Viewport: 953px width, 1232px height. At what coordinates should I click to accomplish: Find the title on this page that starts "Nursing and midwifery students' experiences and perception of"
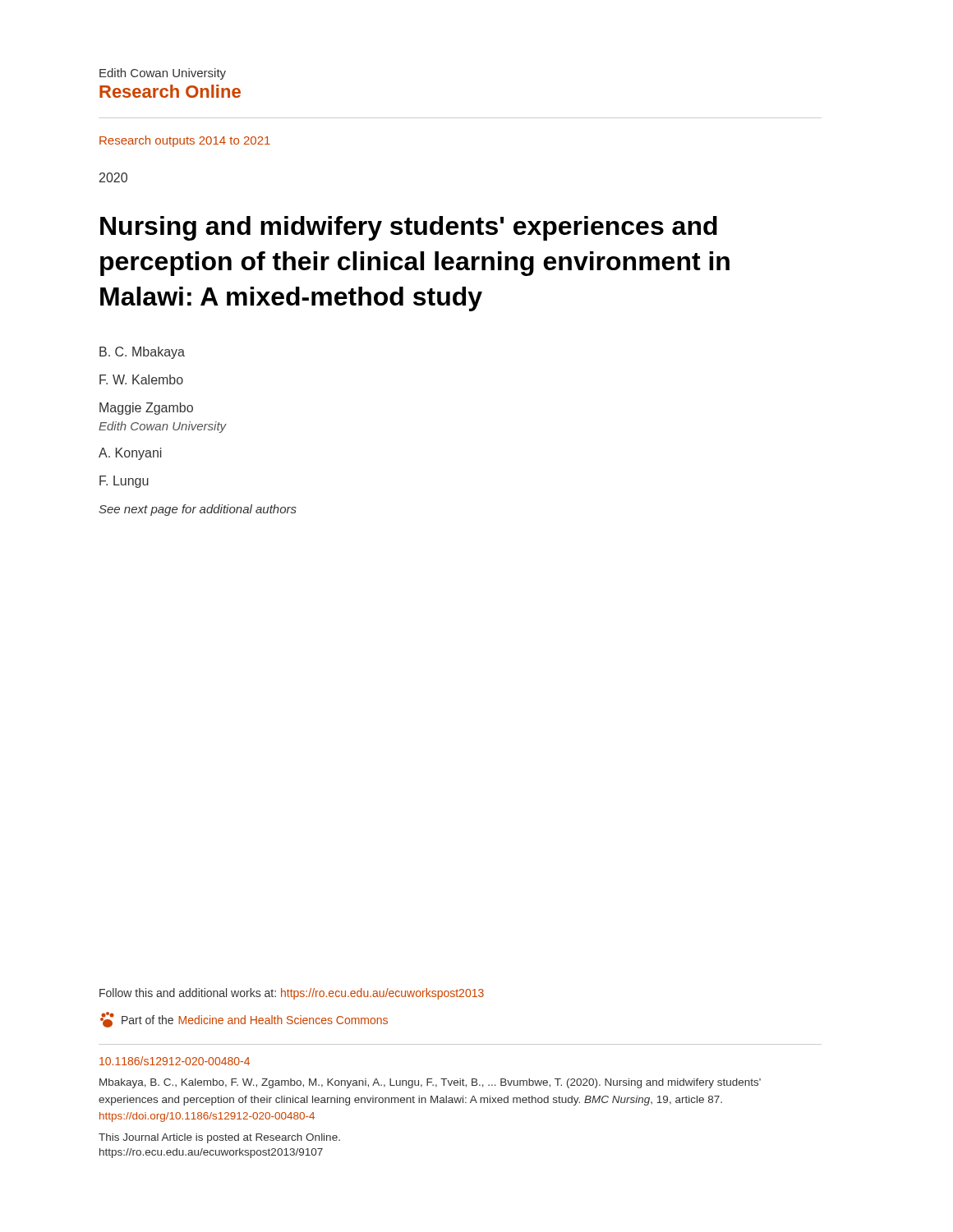415,261
